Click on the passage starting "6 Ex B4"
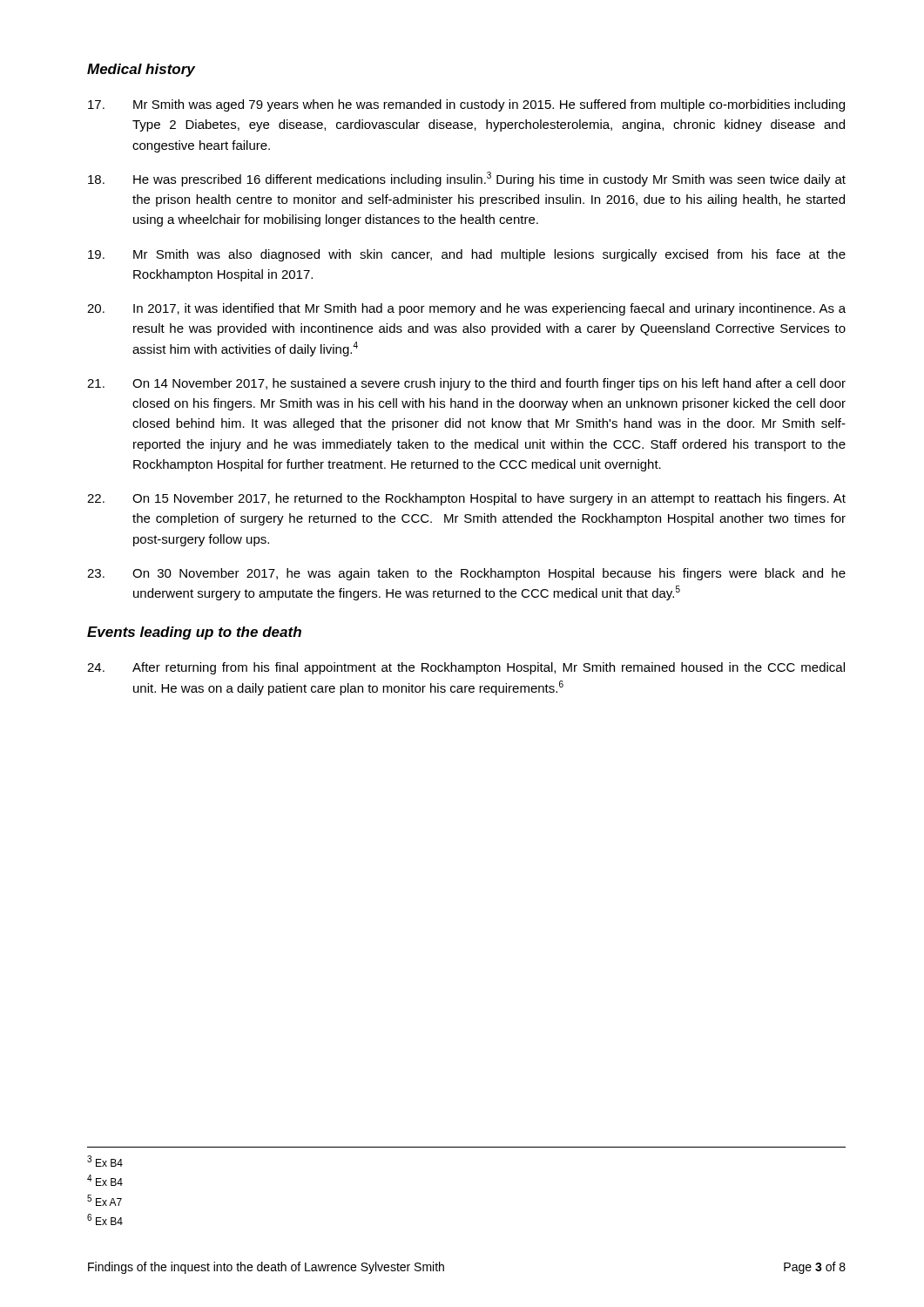This screenshot has width=924, height=1307. pyautogui.click(x=105, y=1220)
